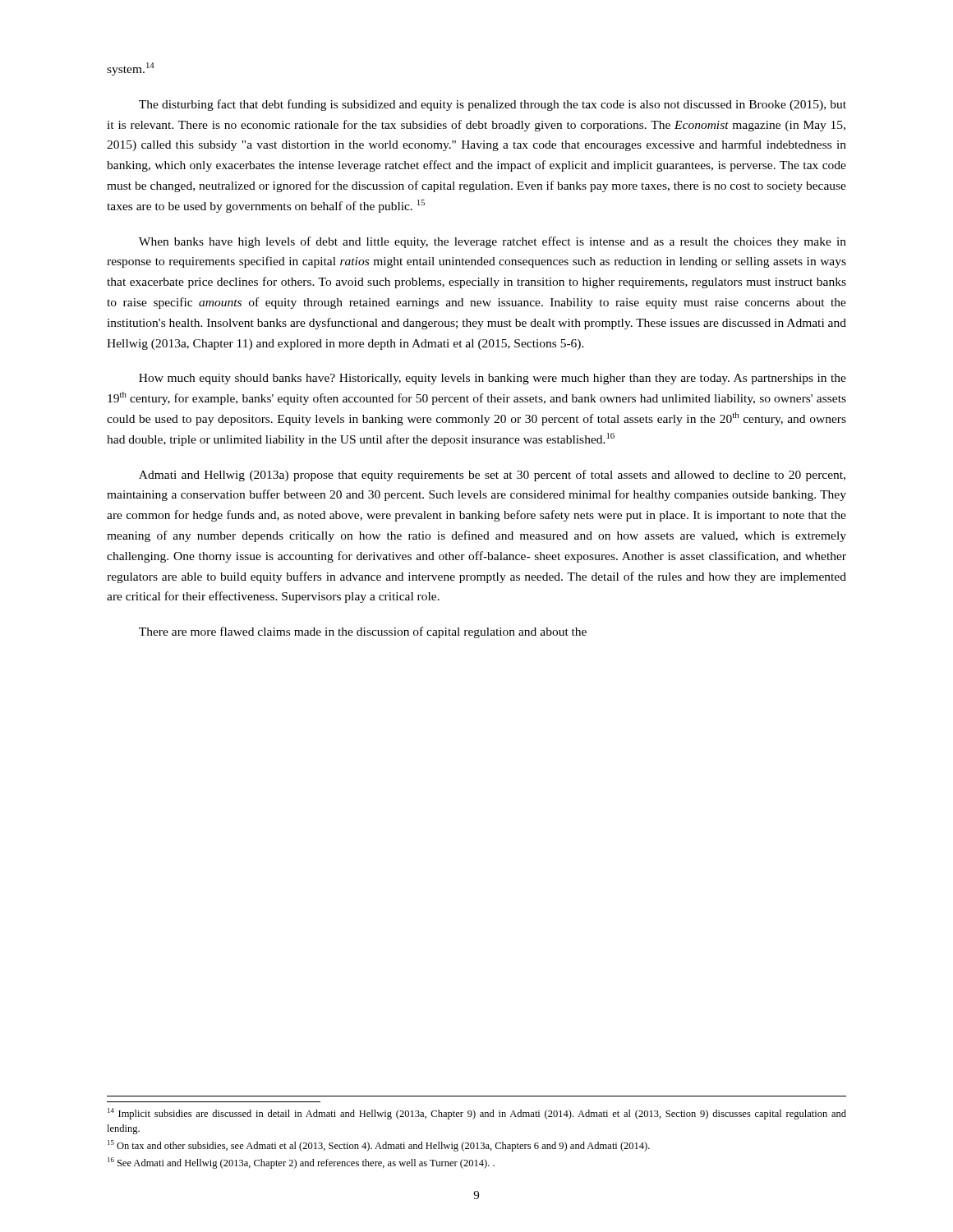The image size is (953, 1232).
Task: Find the block on this page that starts "How much equity should banks have?"
Action: pos(476,409)
